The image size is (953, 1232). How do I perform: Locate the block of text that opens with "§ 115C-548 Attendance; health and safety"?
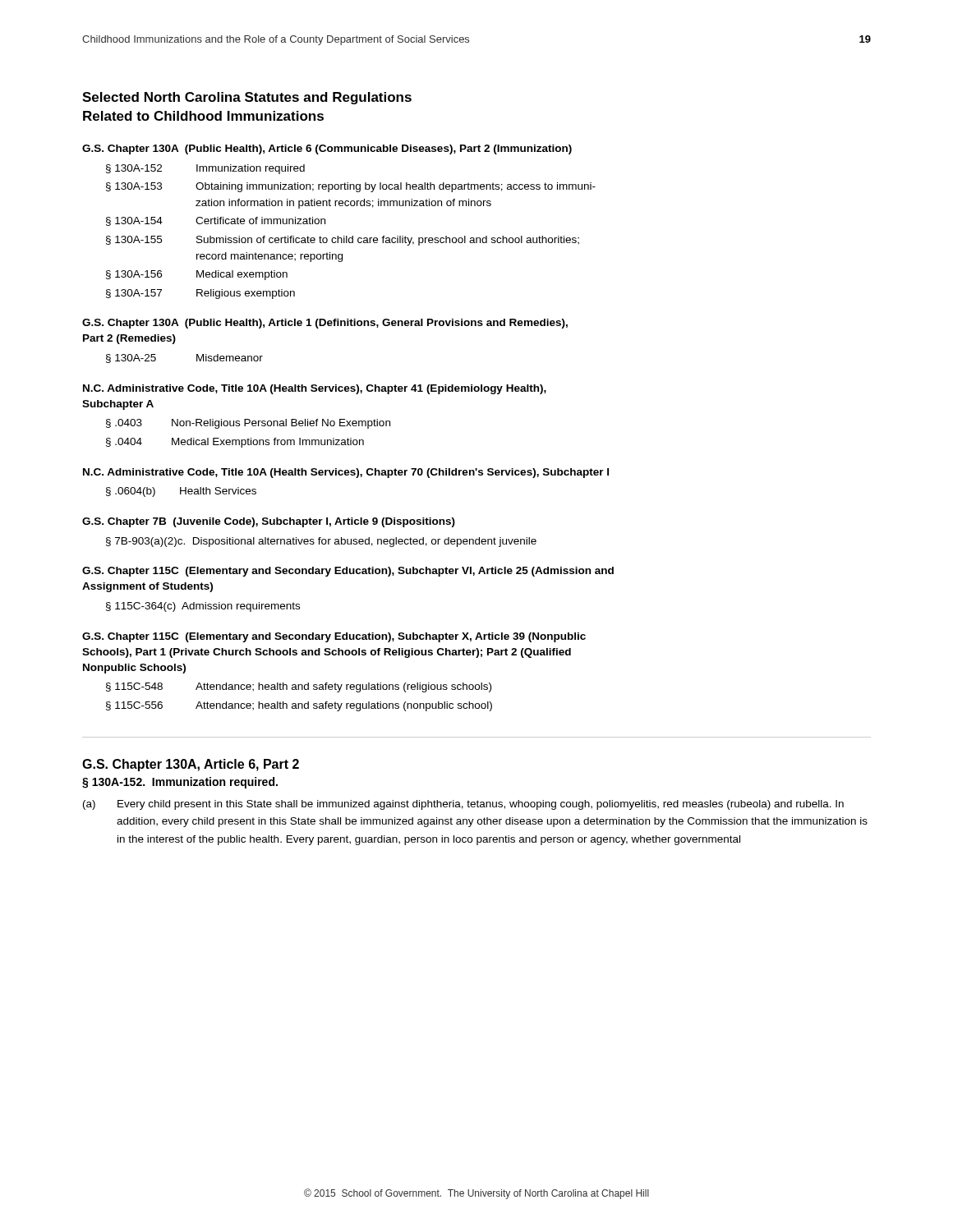pyautogui.click(x=476, y=687)
